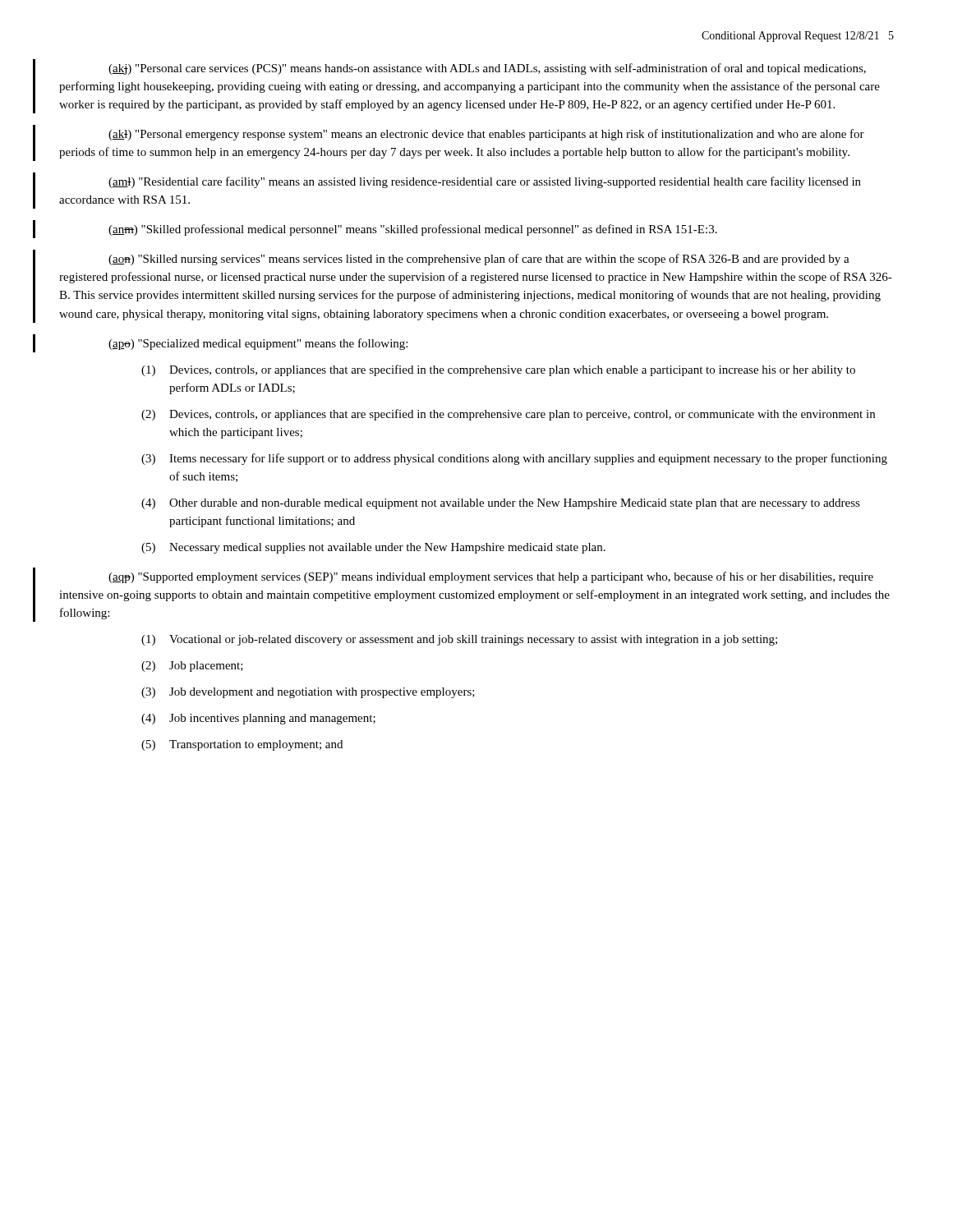Find the text starting "(3) Job development and"
Screen dimensions: 1232x953
tap(308, 693)
